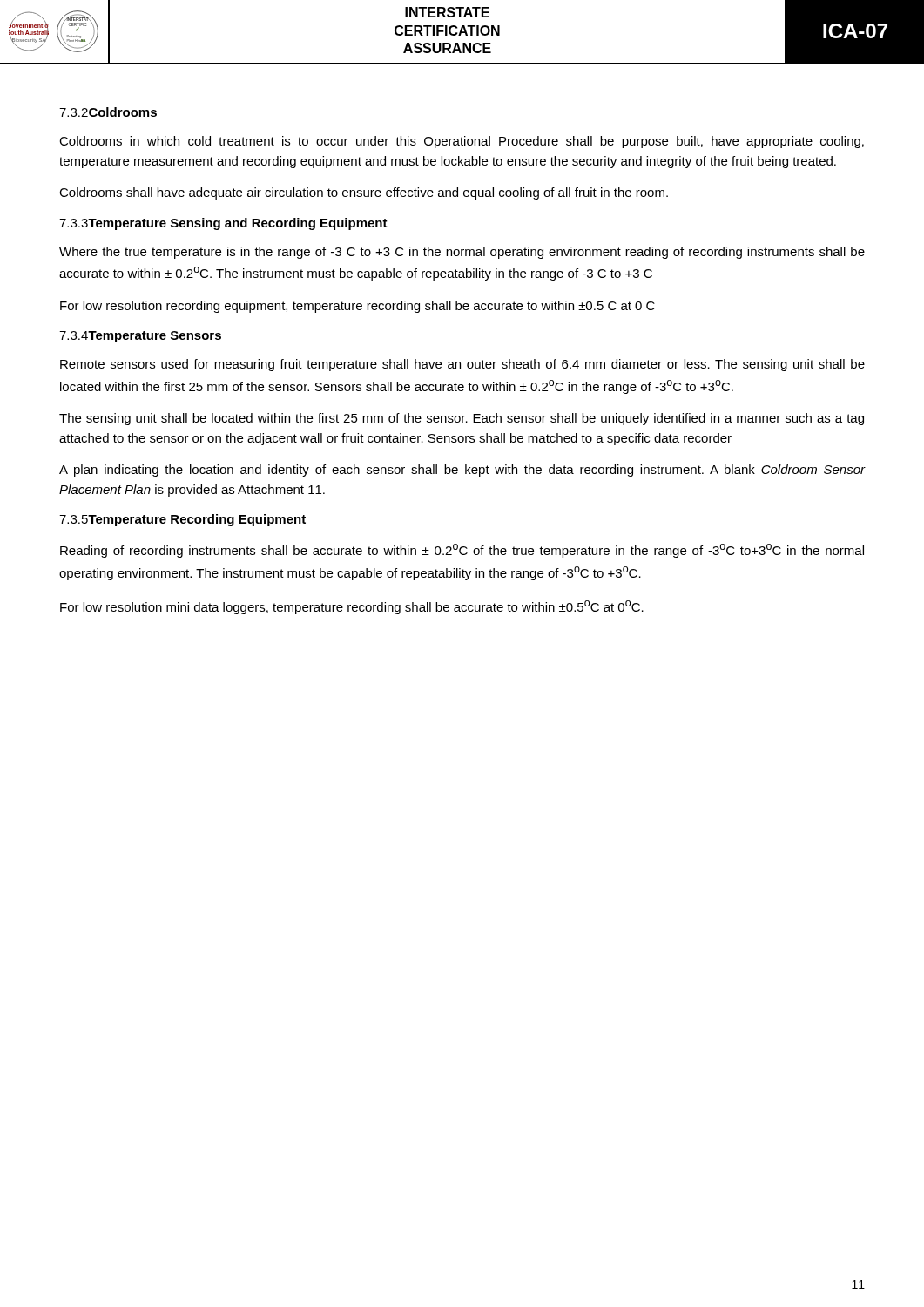Select the text block with the text "Coldrooms shall have"
Screen dimensions: 1307x924
(x=364, y=192)
